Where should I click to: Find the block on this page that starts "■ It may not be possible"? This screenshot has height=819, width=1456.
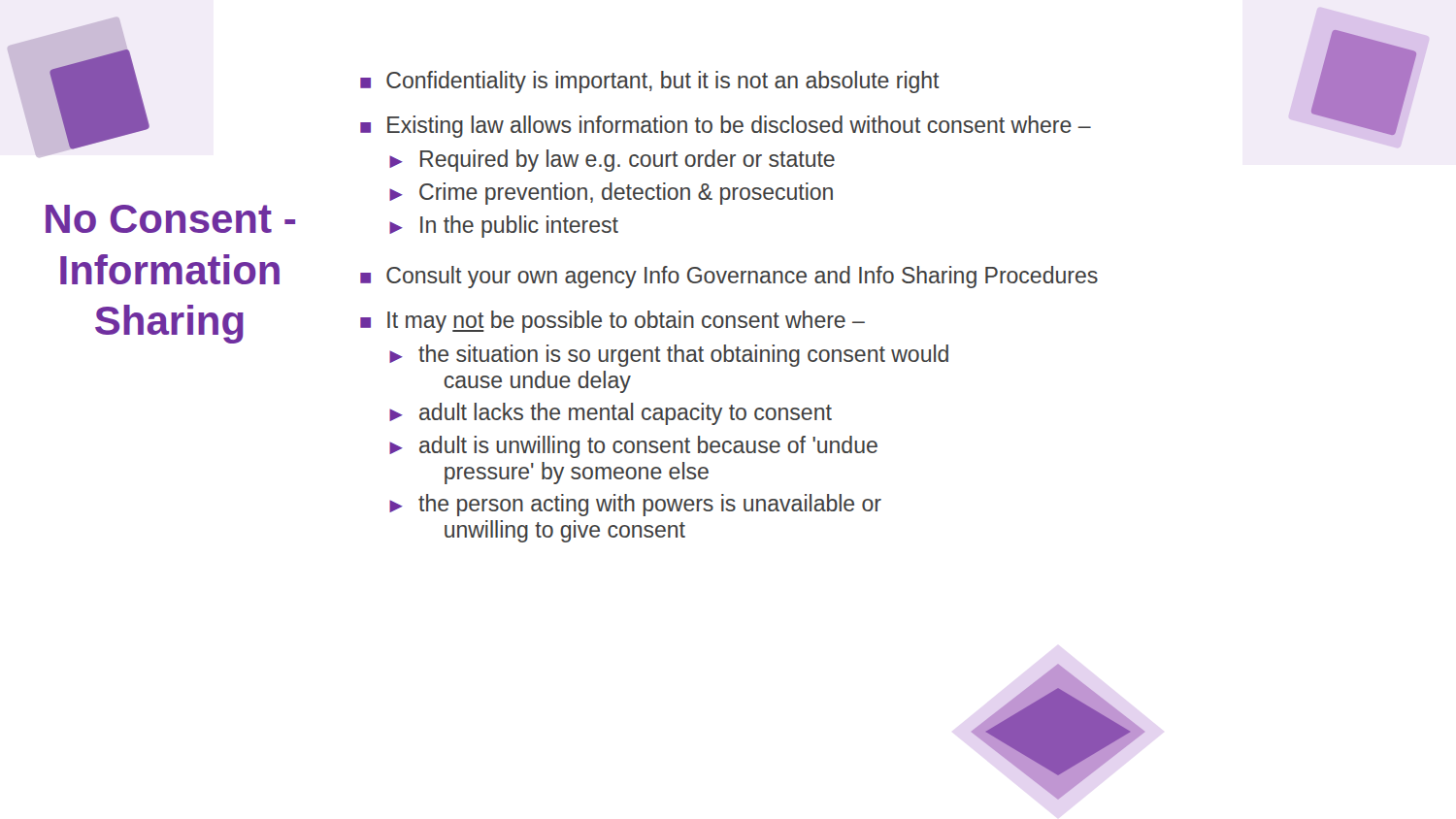874,428
